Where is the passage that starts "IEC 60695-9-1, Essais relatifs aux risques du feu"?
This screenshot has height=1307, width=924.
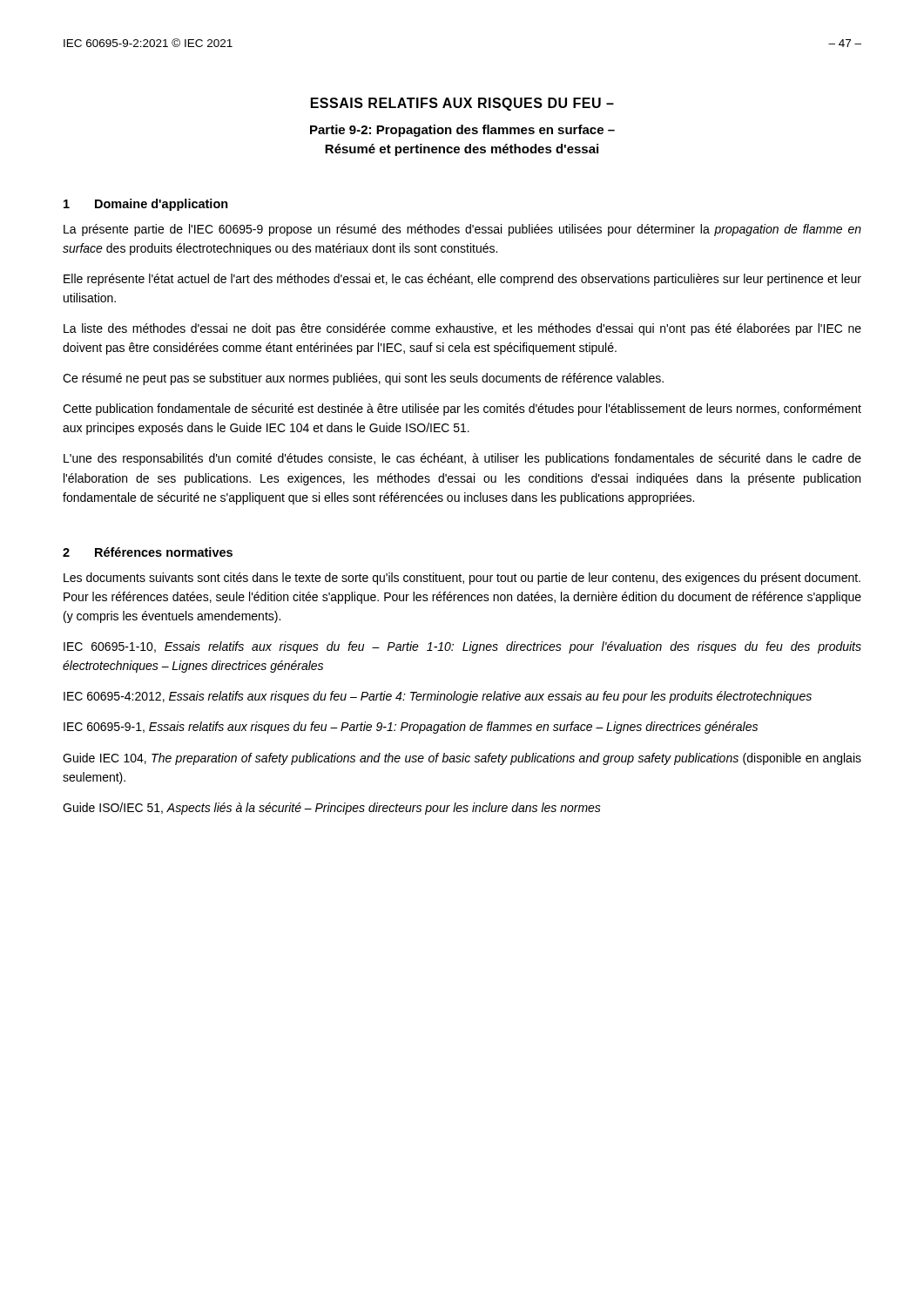tap(410, 727)
